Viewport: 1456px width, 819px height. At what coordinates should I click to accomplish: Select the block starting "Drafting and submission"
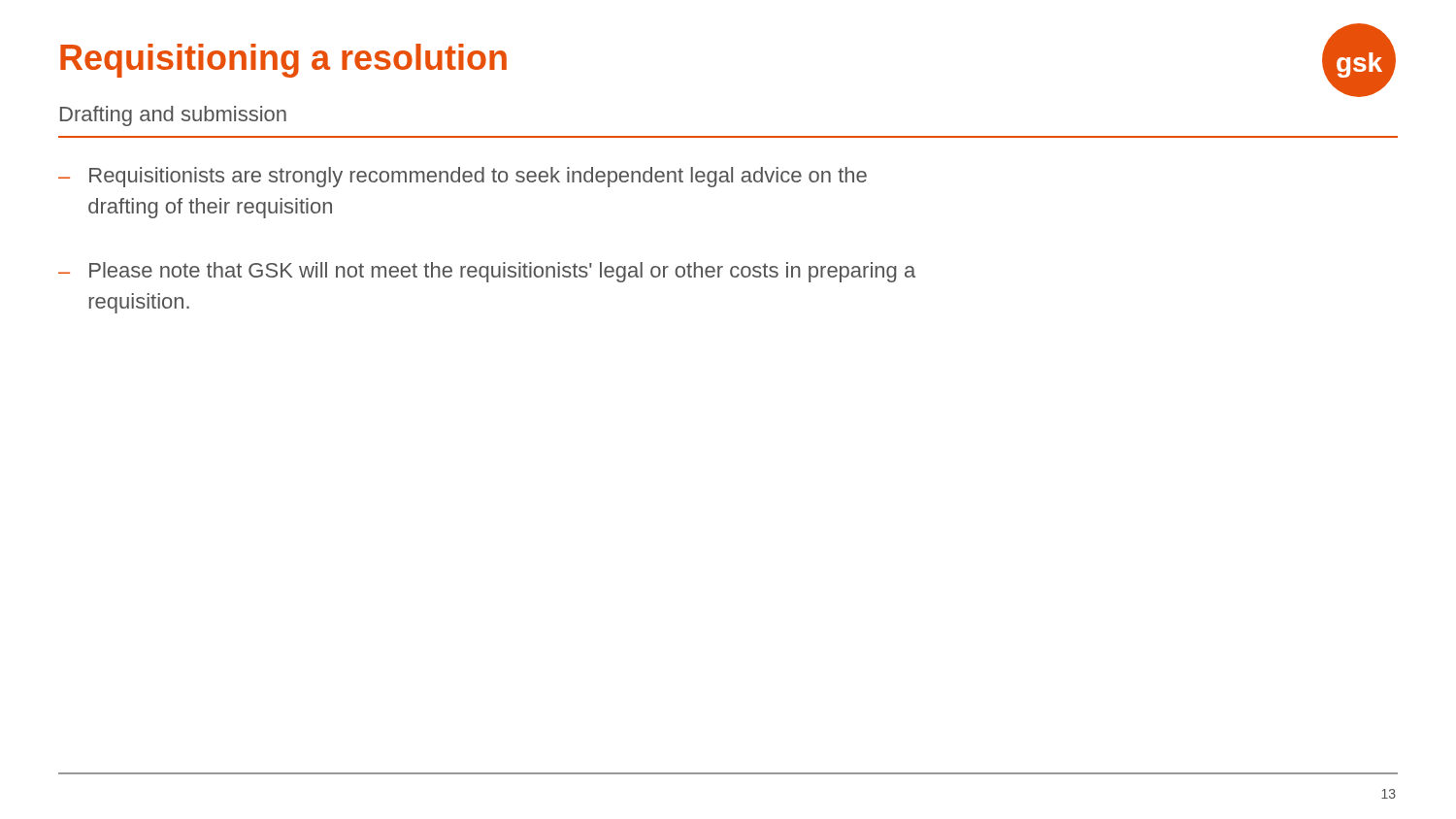173,114
